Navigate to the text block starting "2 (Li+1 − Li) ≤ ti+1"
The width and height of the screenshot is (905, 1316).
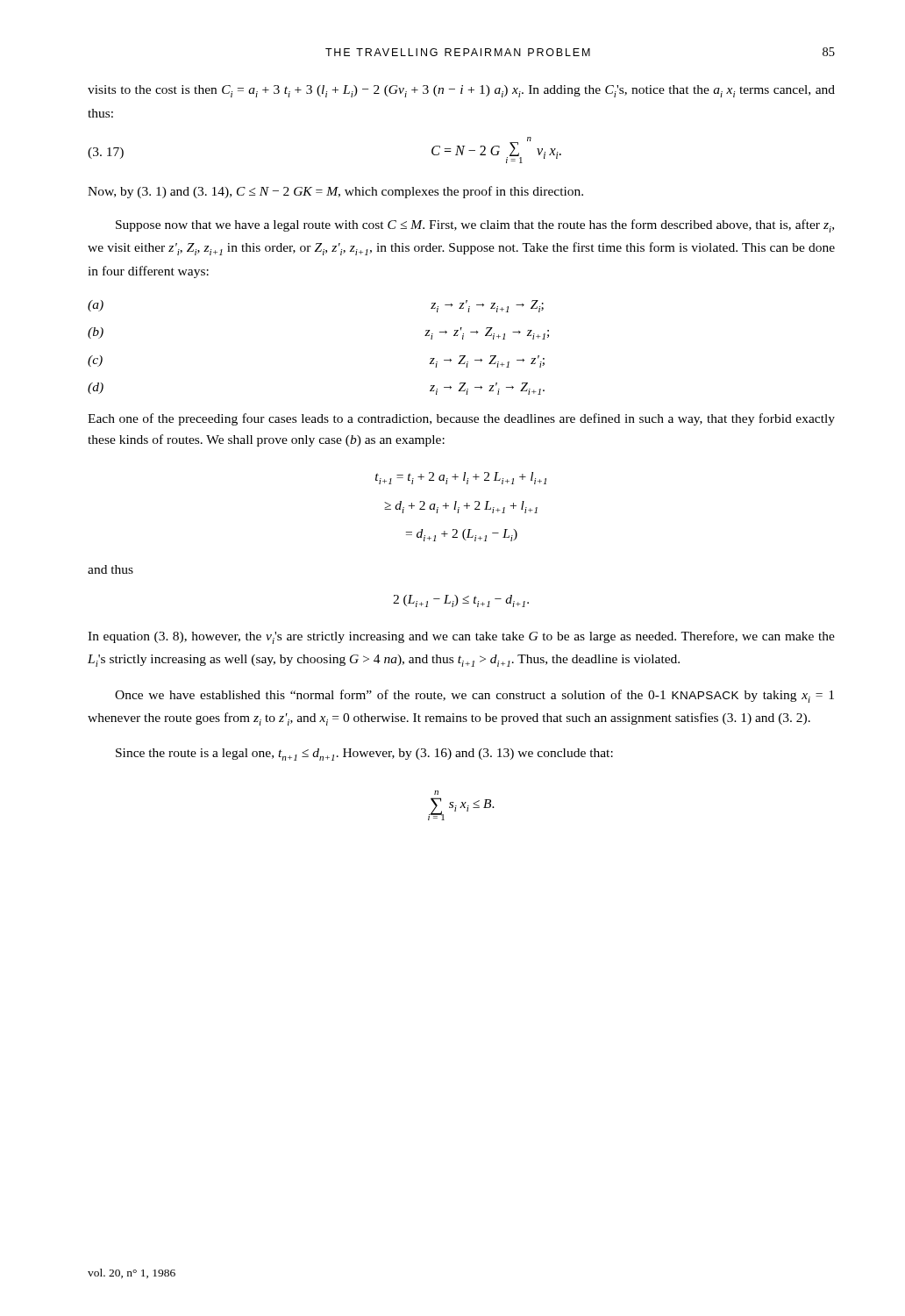pos(461,600)
